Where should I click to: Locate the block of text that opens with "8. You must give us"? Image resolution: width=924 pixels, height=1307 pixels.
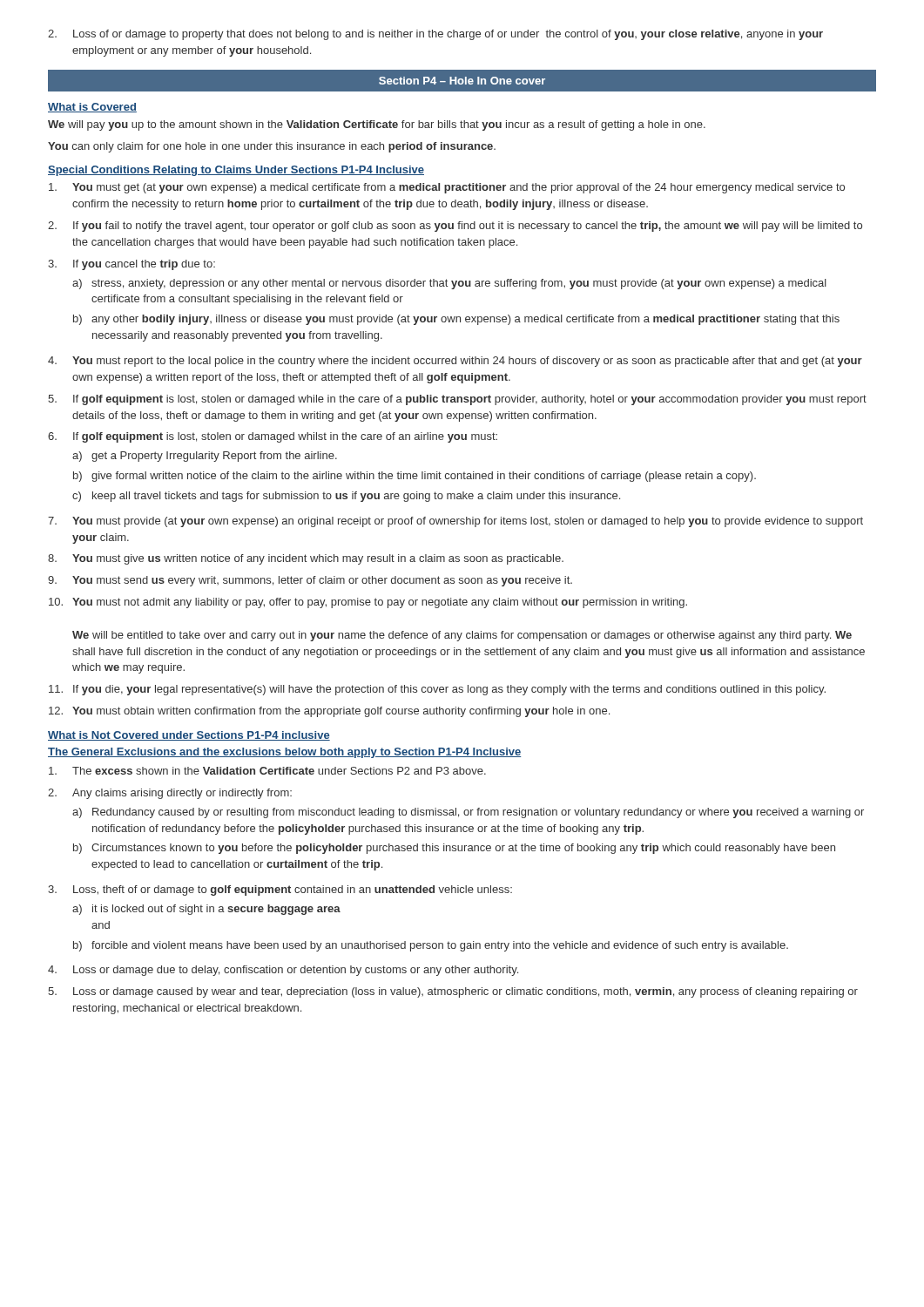pyautogui.click(x=306, y=559)
